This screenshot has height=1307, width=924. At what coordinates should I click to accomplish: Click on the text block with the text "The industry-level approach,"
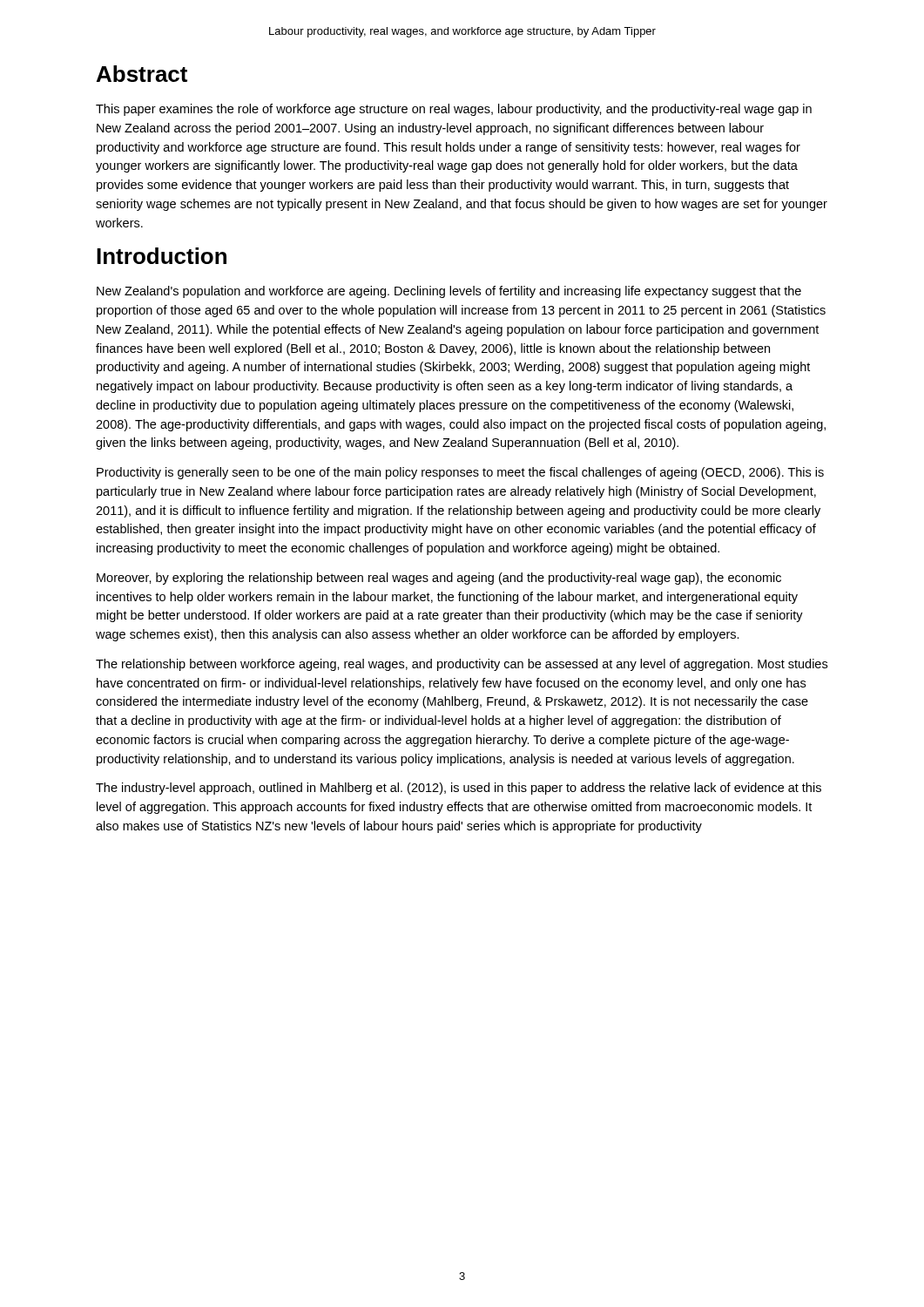(462, 808)
